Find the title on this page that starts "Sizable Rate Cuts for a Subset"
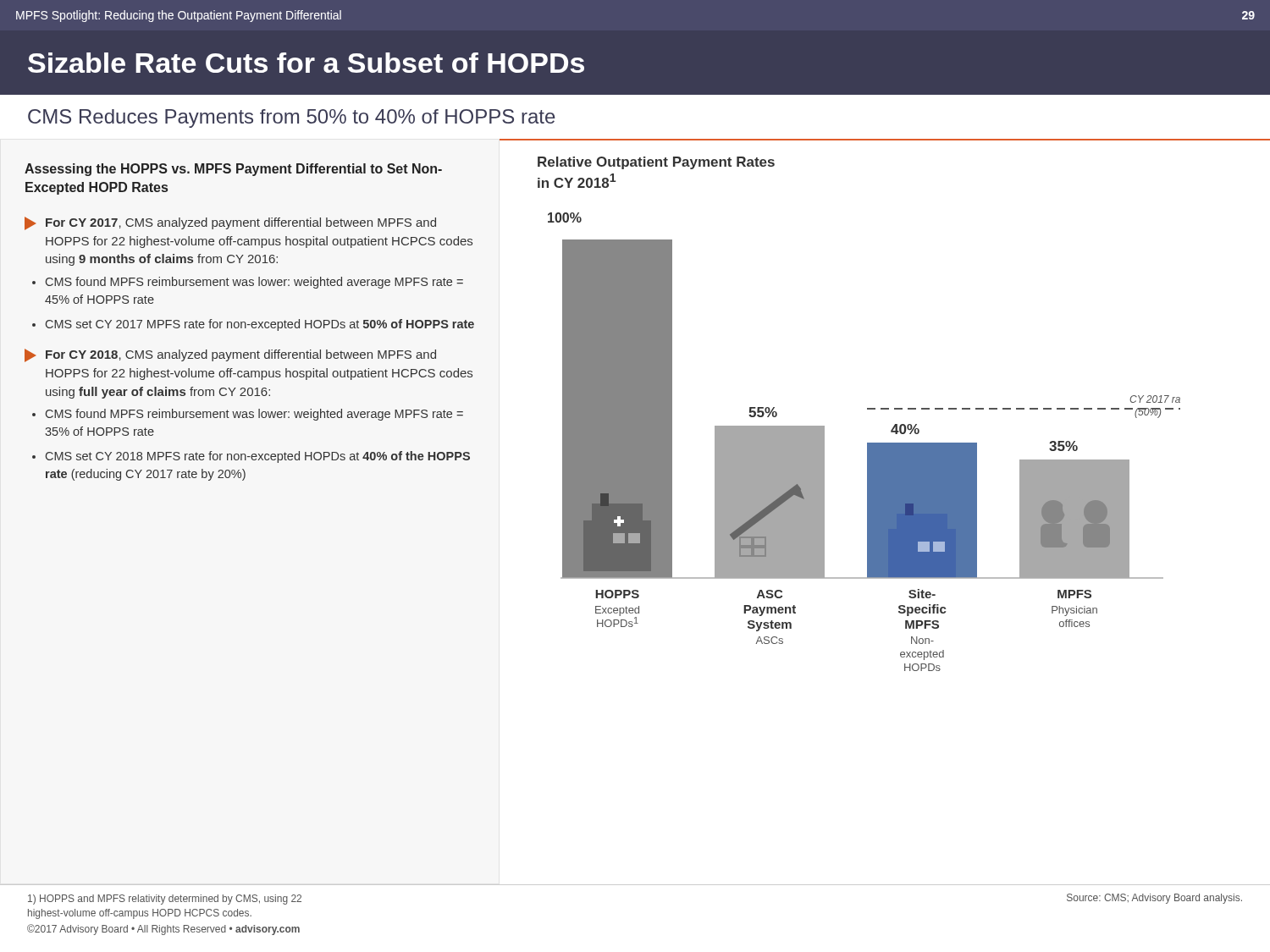The width and height of the screenshot is (1270, 952). 306,62
